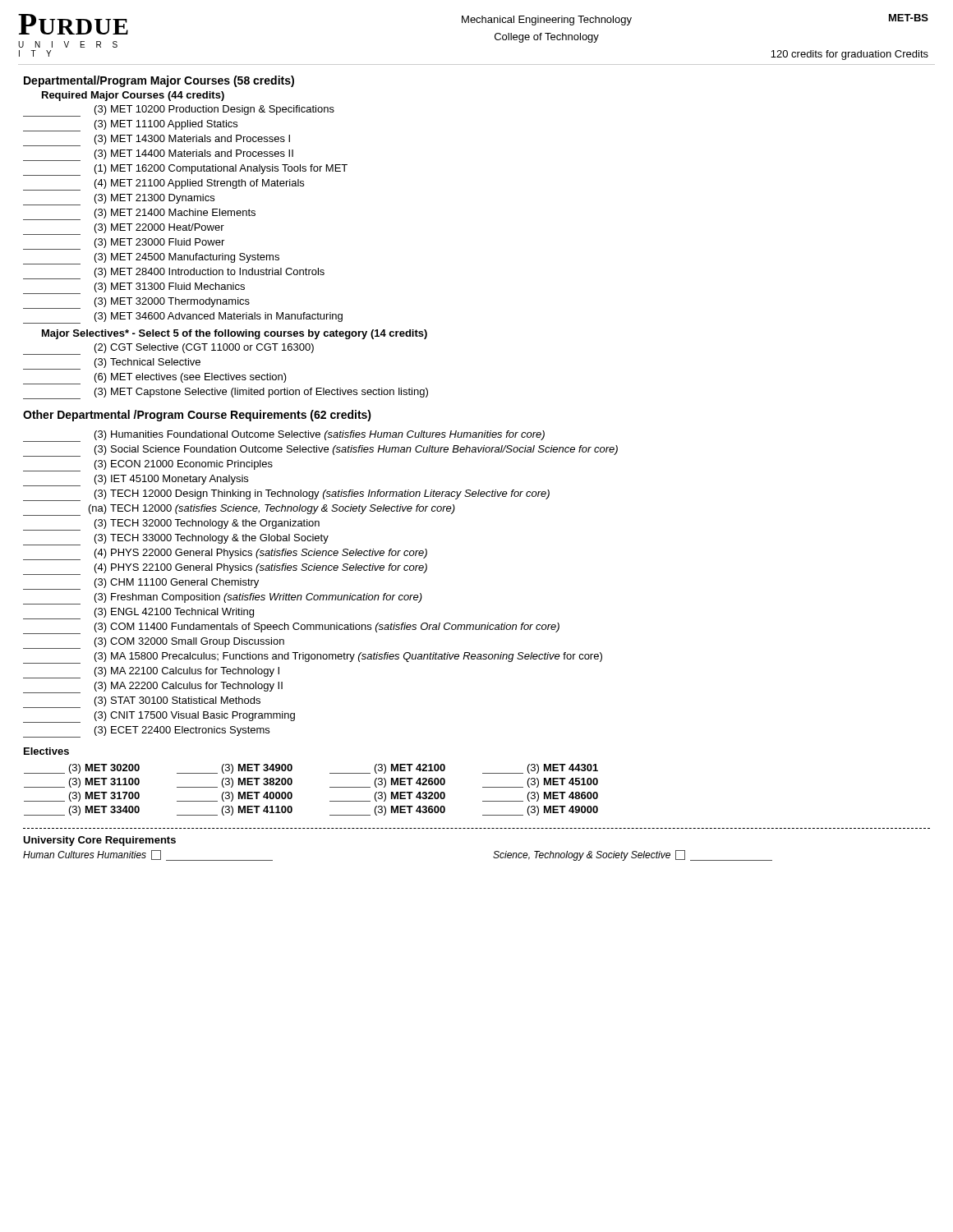953x1232 pixels.
Task: Select the list item with the text "(3)MET 10200 Production Design & Specifications"
Action: pos(179,111)
